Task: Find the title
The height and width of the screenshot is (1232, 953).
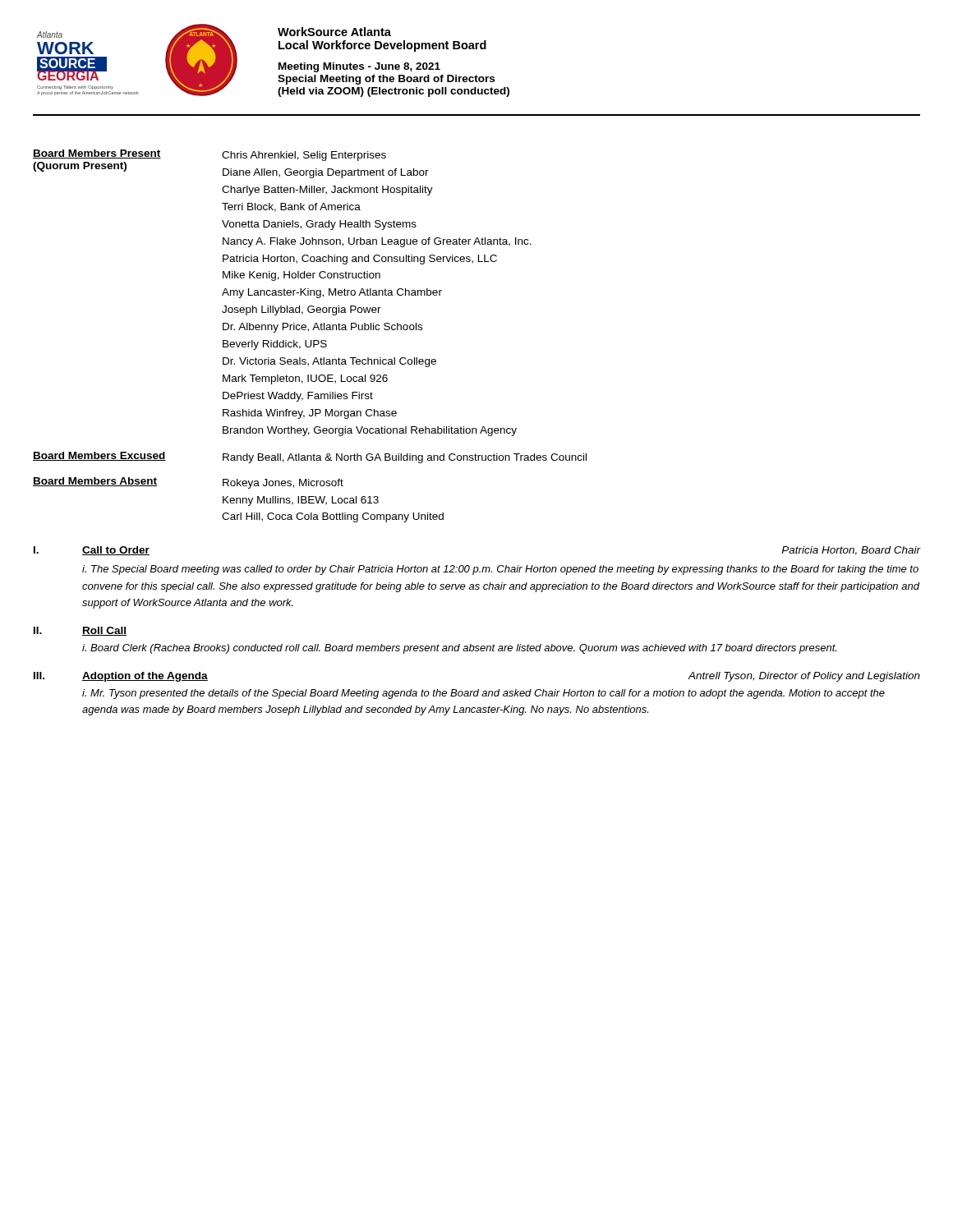Action: 394,39
